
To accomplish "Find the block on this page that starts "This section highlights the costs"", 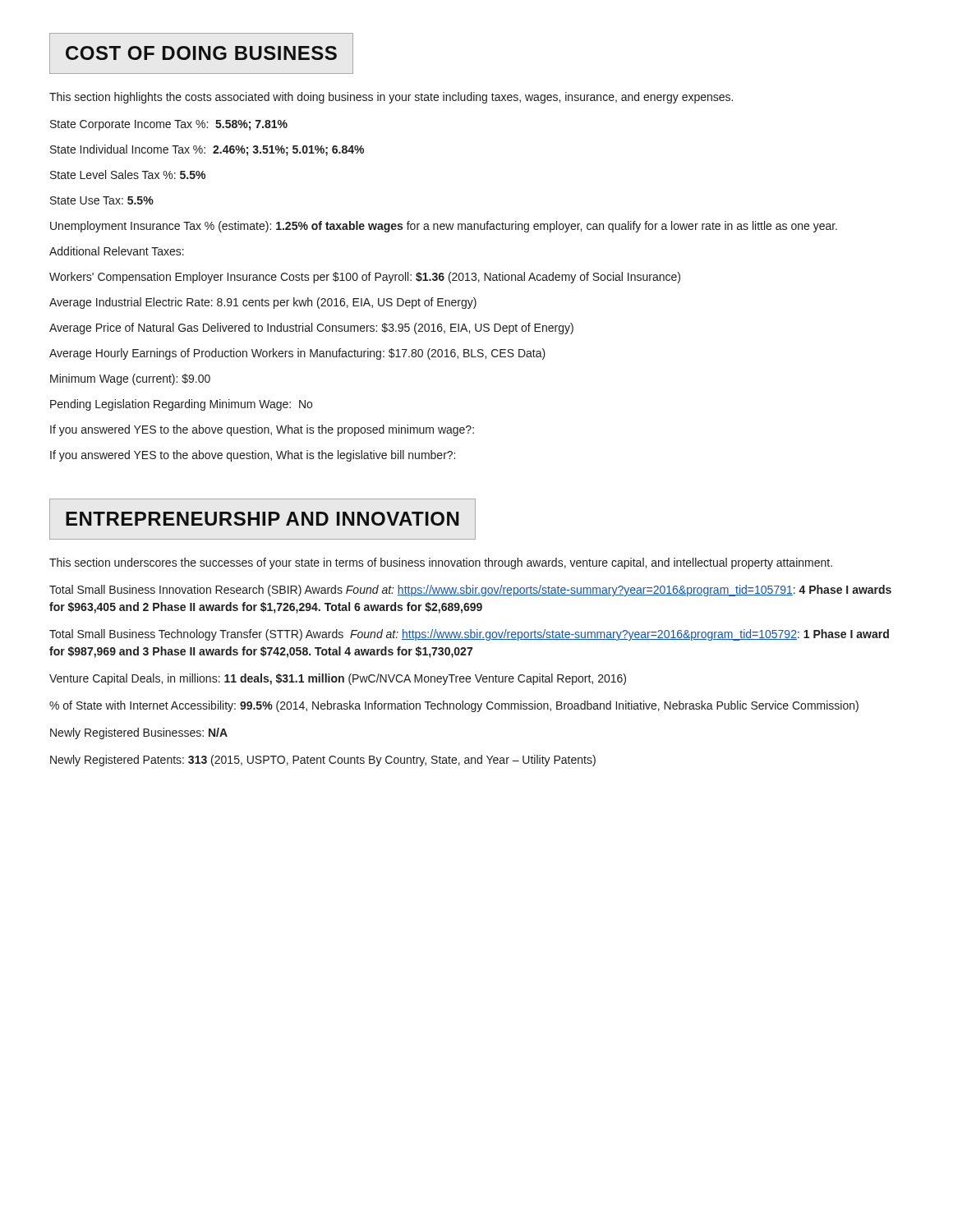I will (392, 97).
